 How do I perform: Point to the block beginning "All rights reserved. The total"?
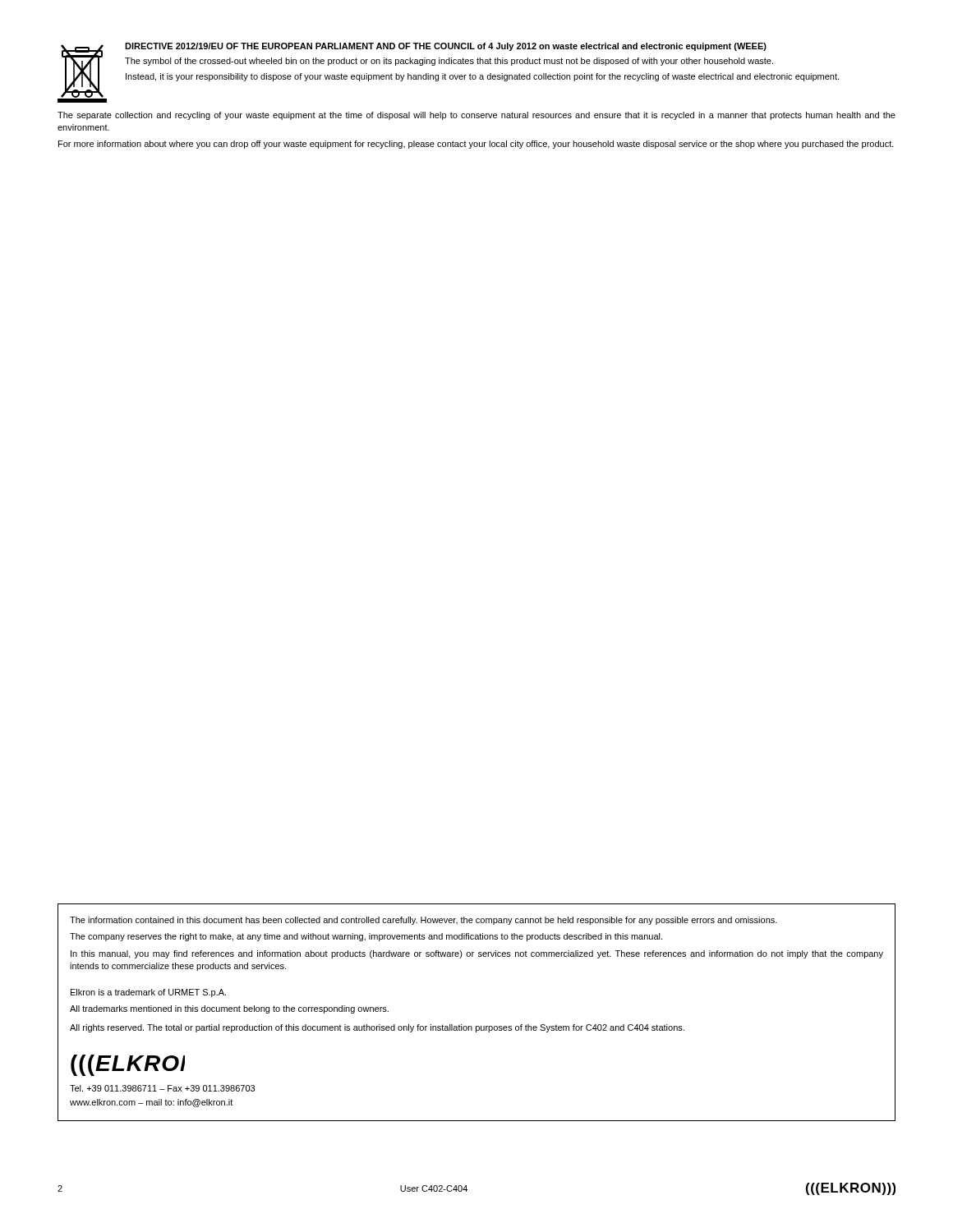(x=476, y=1028)
